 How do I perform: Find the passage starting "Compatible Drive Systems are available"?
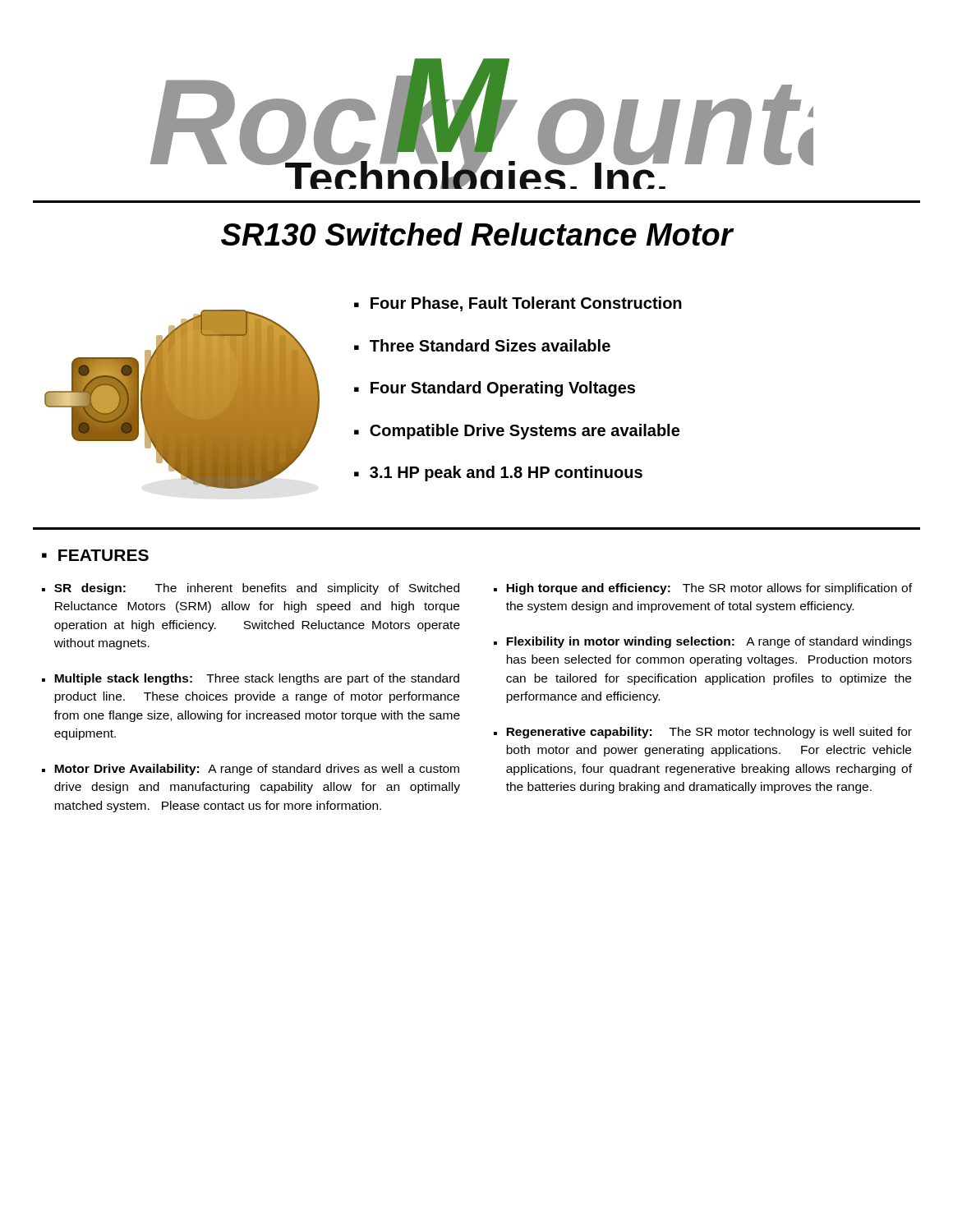pyautogui.click(x=525, y=430)
